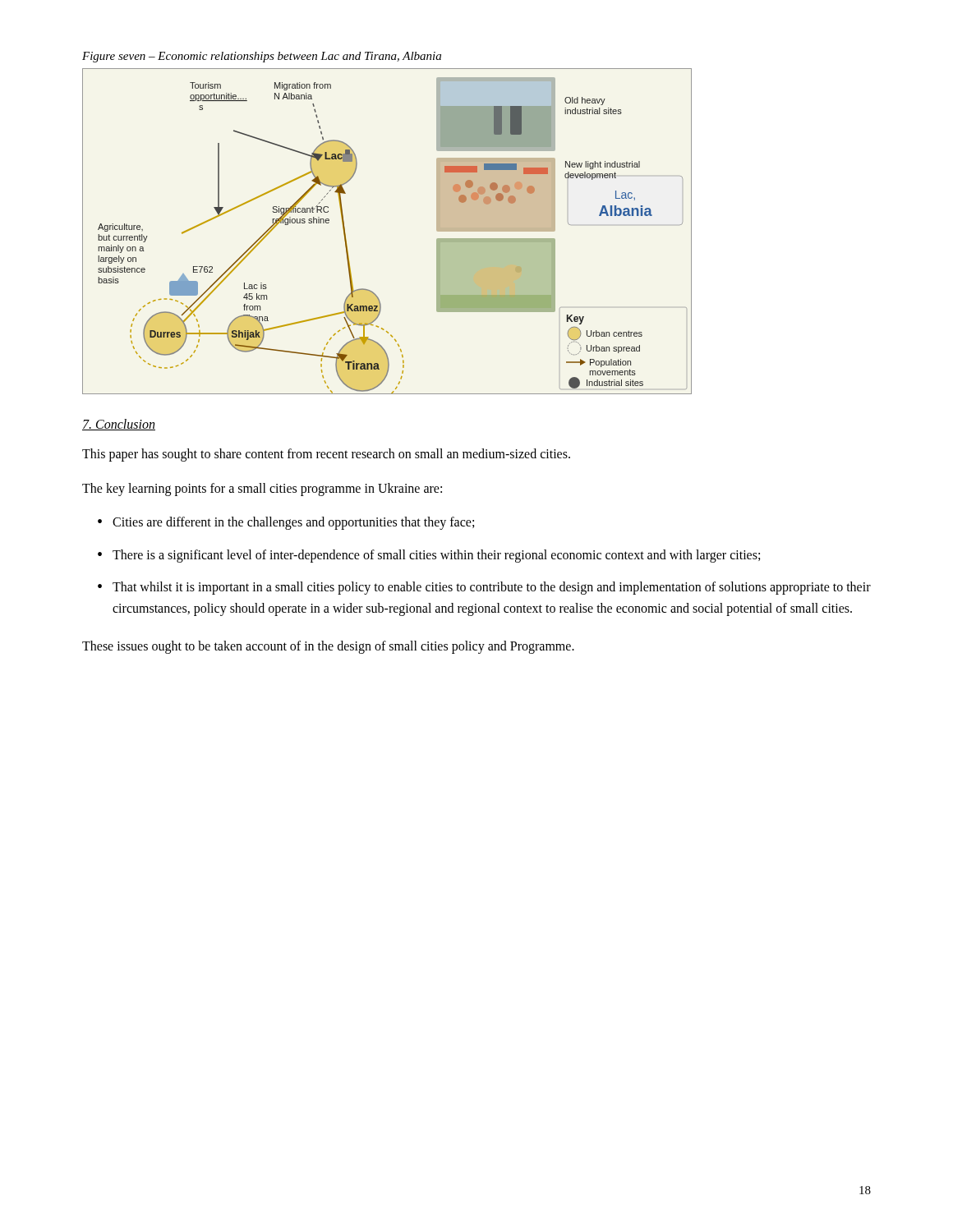Locate the infographic
The height and width of the screenshot is (1232, 953).
coord(387,231)
